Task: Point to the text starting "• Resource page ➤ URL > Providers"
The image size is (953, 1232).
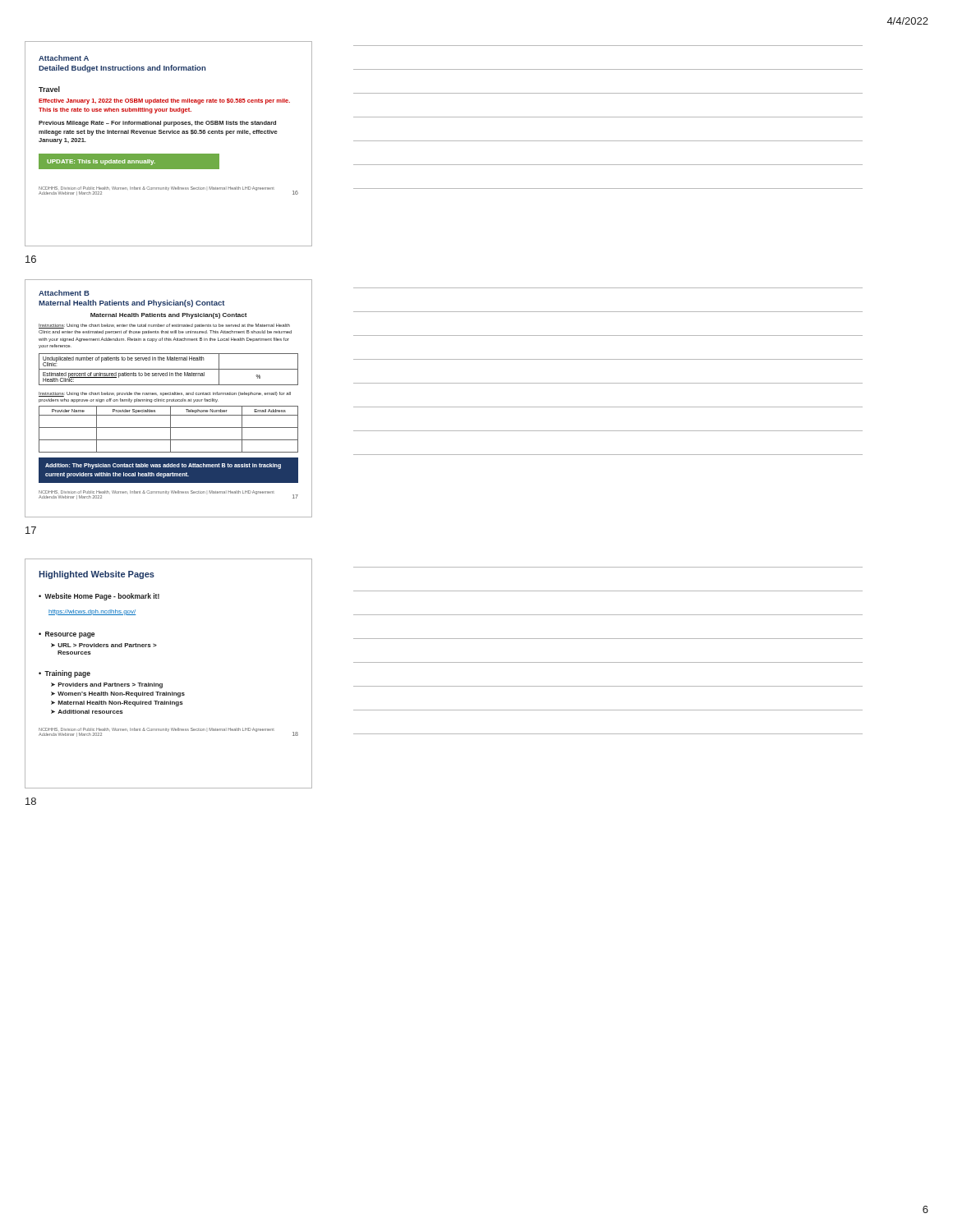Action: (x=67, y=635)
